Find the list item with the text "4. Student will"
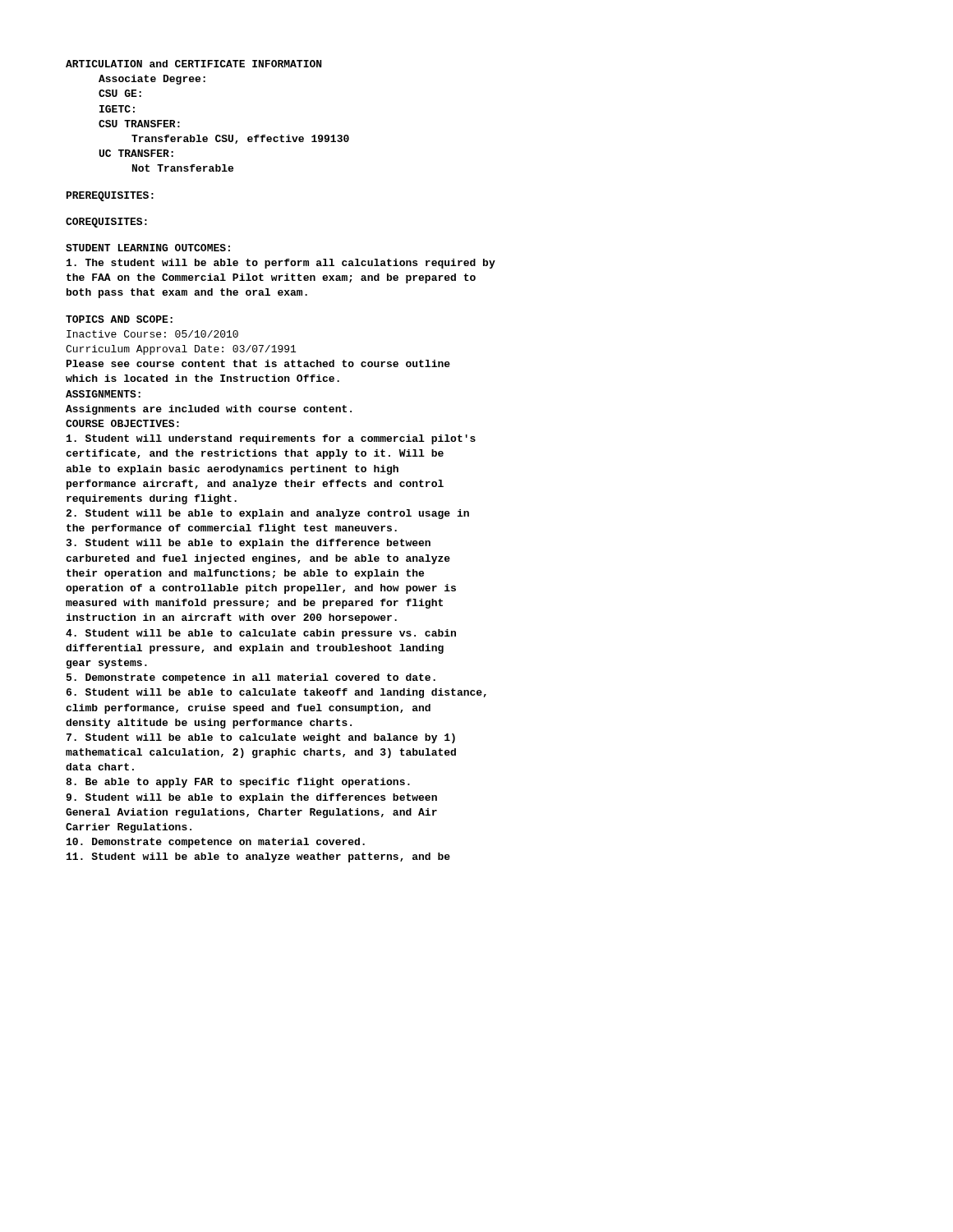Screen dimensions: 1232x953 click(261, 634)
